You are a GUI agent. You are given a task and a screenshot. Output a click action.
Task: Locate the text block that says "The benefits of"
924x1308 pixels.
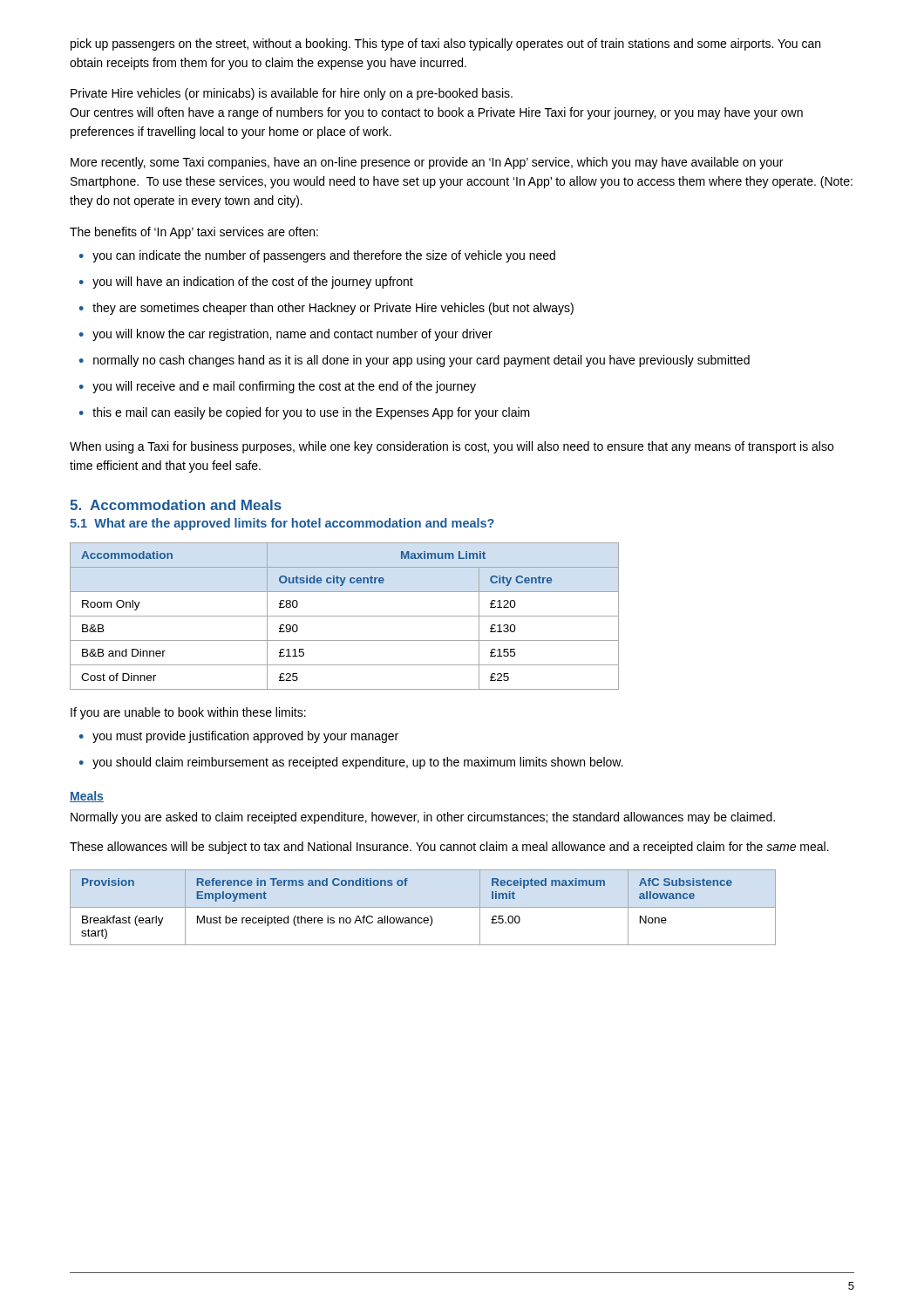[x=194, y=232]
